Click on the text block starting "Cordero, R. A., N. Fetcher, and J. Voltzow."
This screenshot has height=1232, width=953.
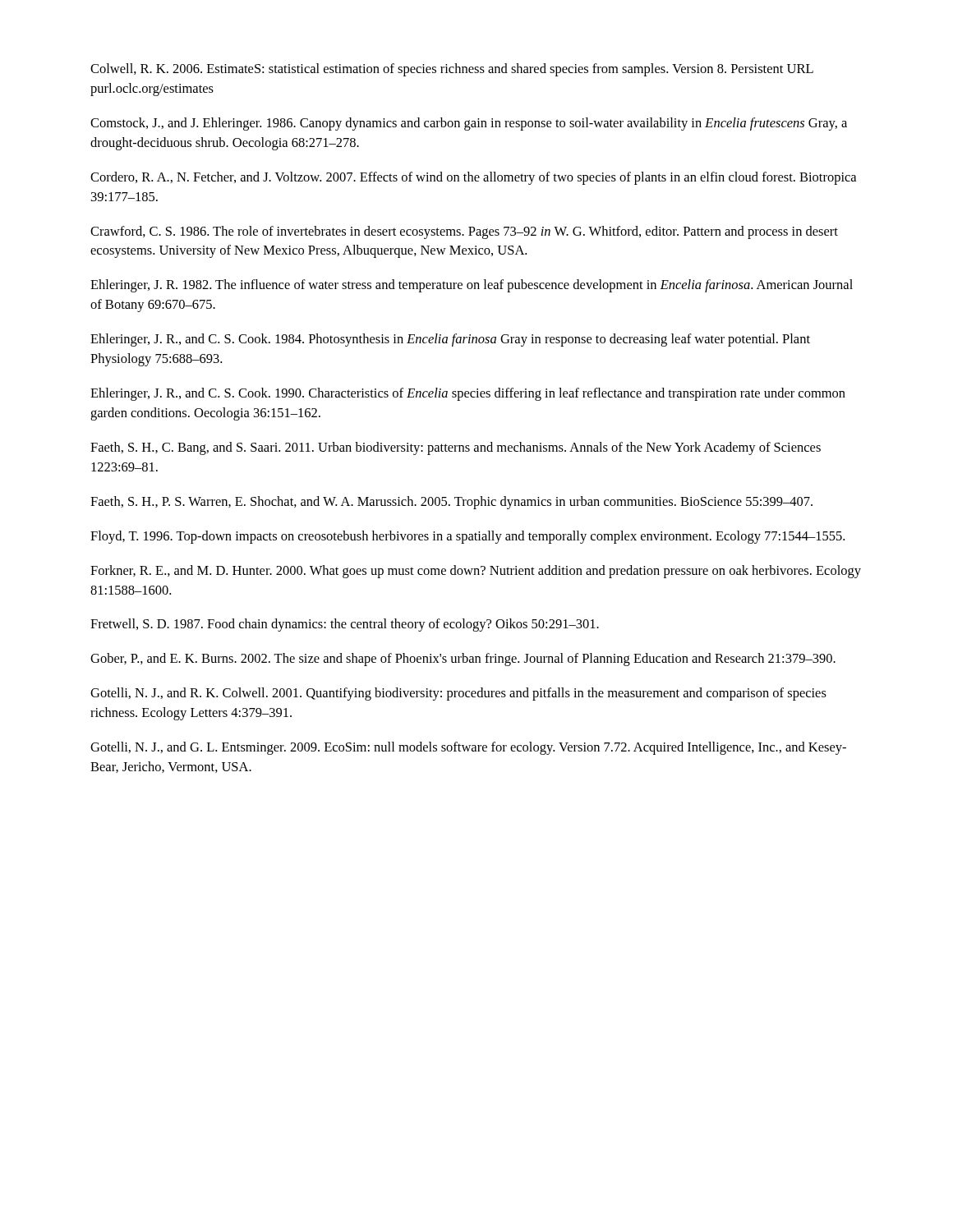click(473, 187)
